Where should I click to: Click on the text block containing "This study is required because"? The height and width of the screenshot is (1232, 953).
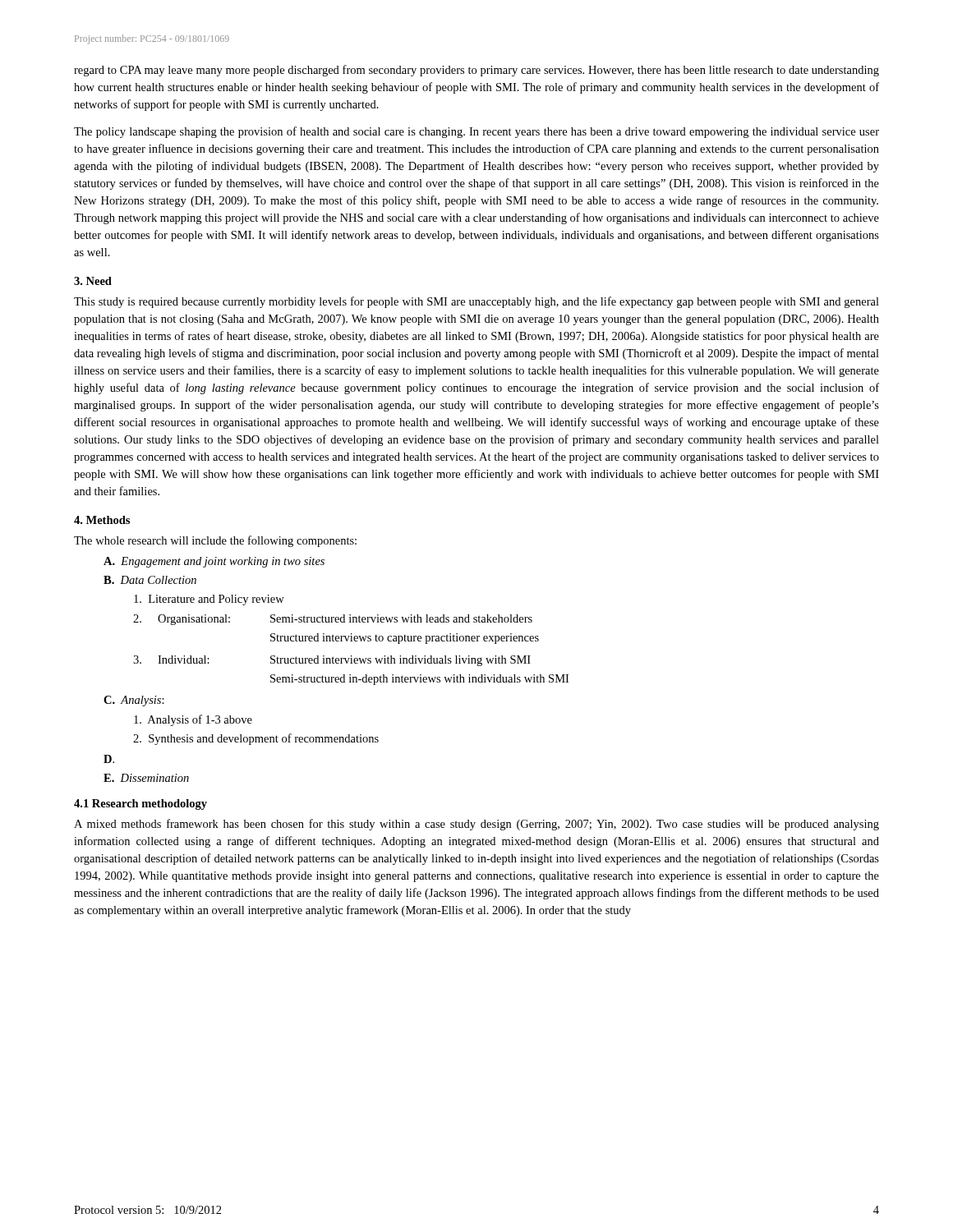tap(476, 397)
